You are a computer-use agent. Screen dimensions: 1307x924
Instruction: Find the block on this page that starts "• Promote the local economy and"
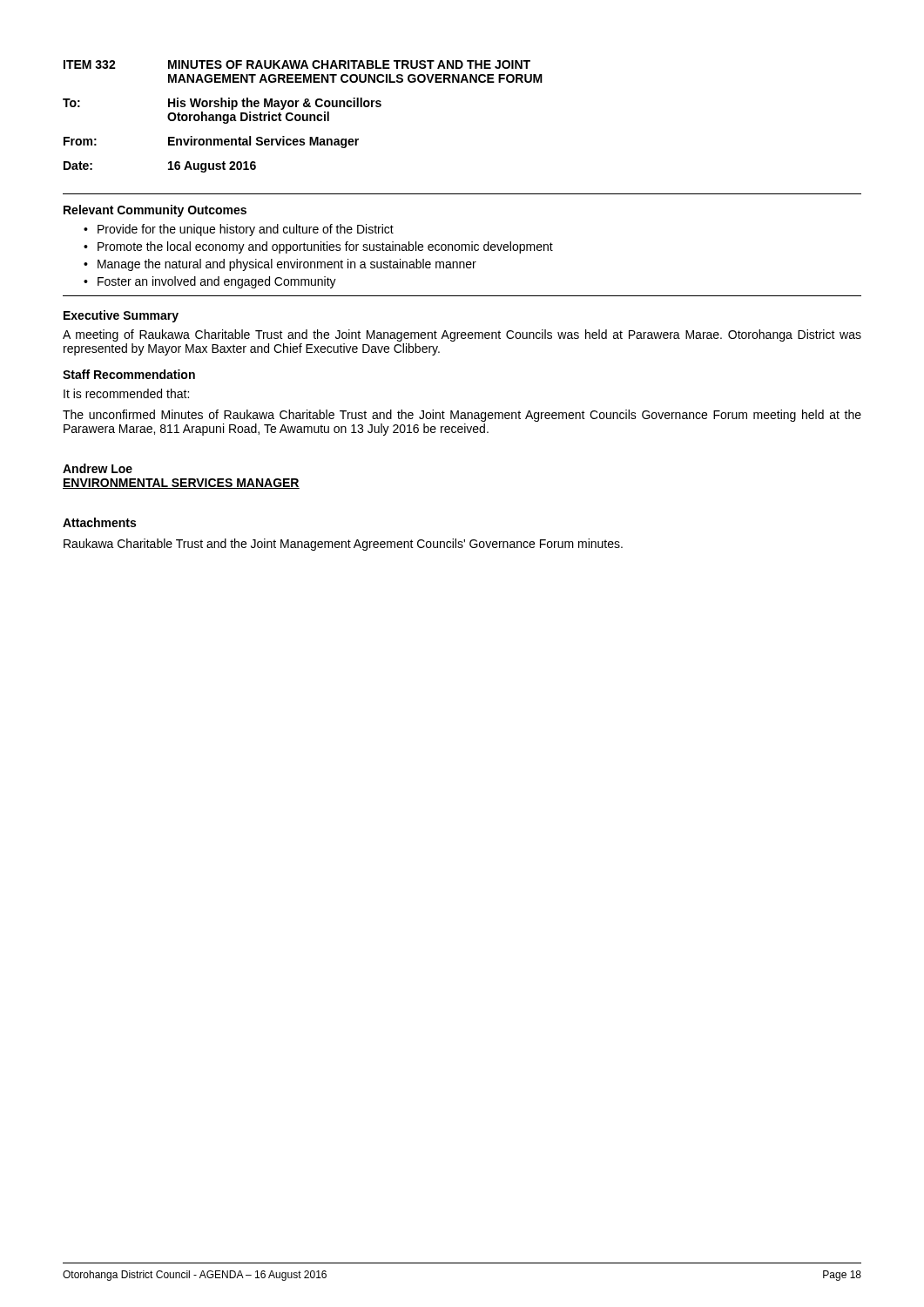pyautogui.click(x=318, y=247)
